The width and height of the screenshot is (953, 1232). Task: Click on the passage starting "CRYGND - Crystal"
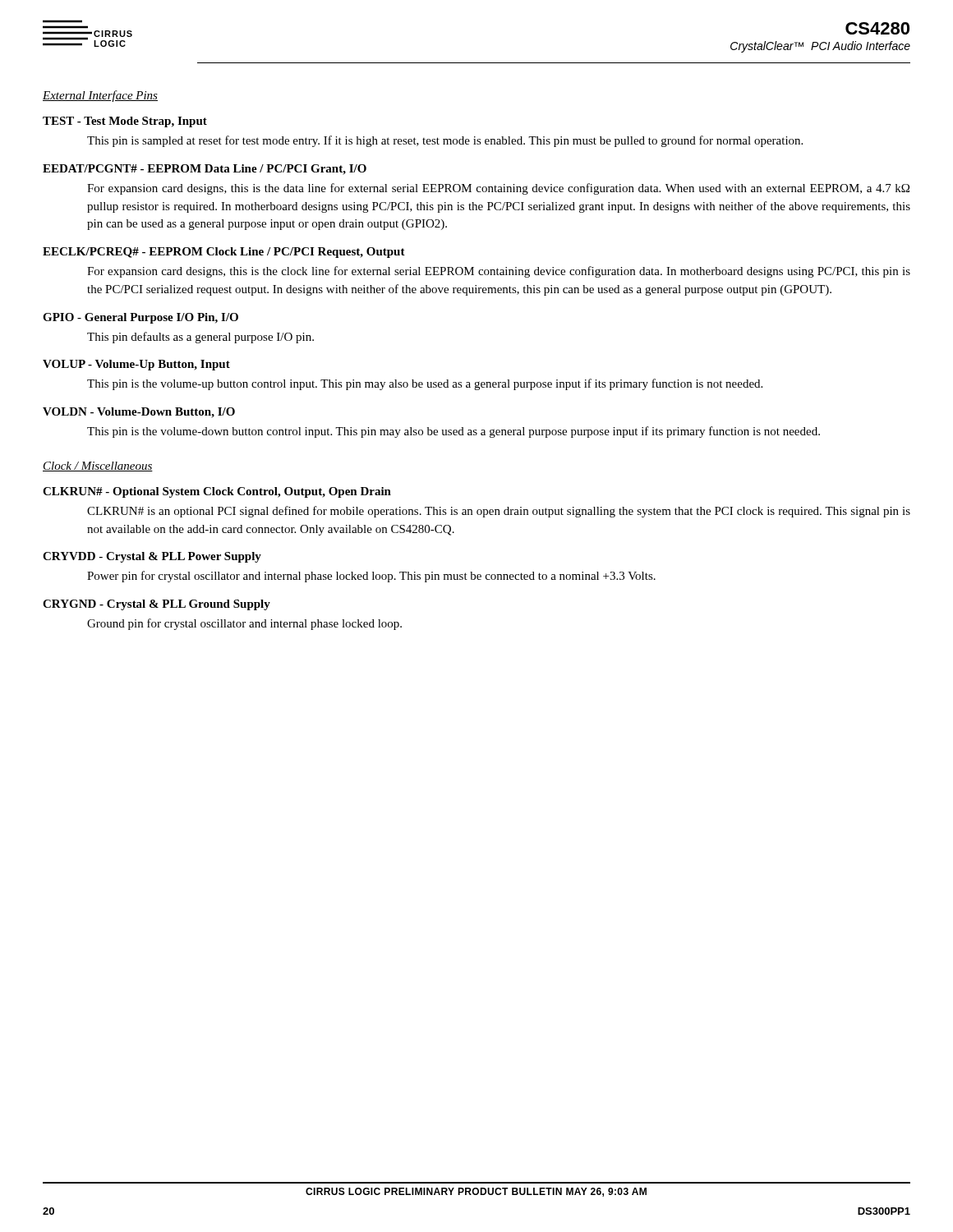(x=156, y=604)
